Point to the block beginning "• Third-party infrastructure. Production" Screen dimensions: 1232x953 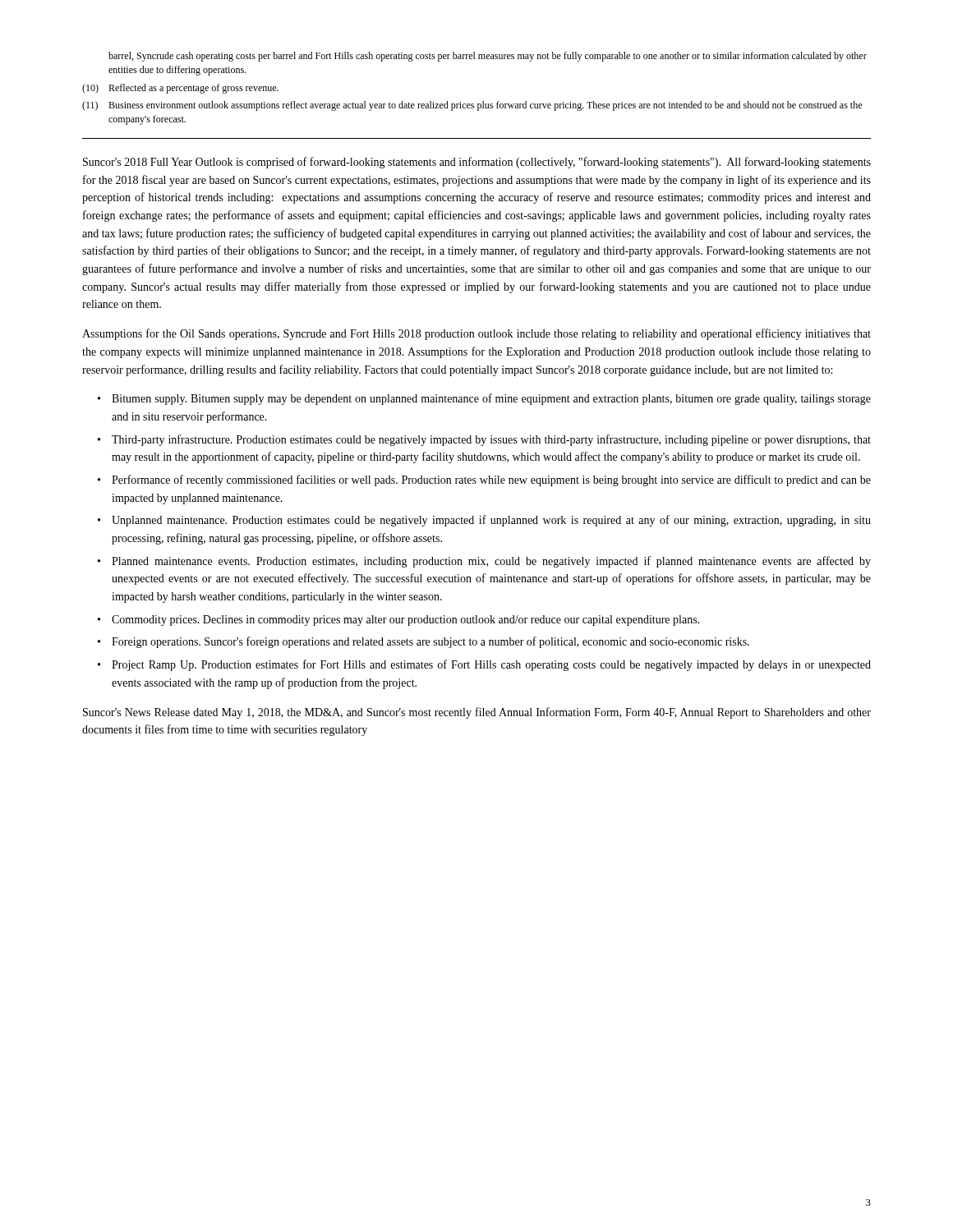(484, 449)
